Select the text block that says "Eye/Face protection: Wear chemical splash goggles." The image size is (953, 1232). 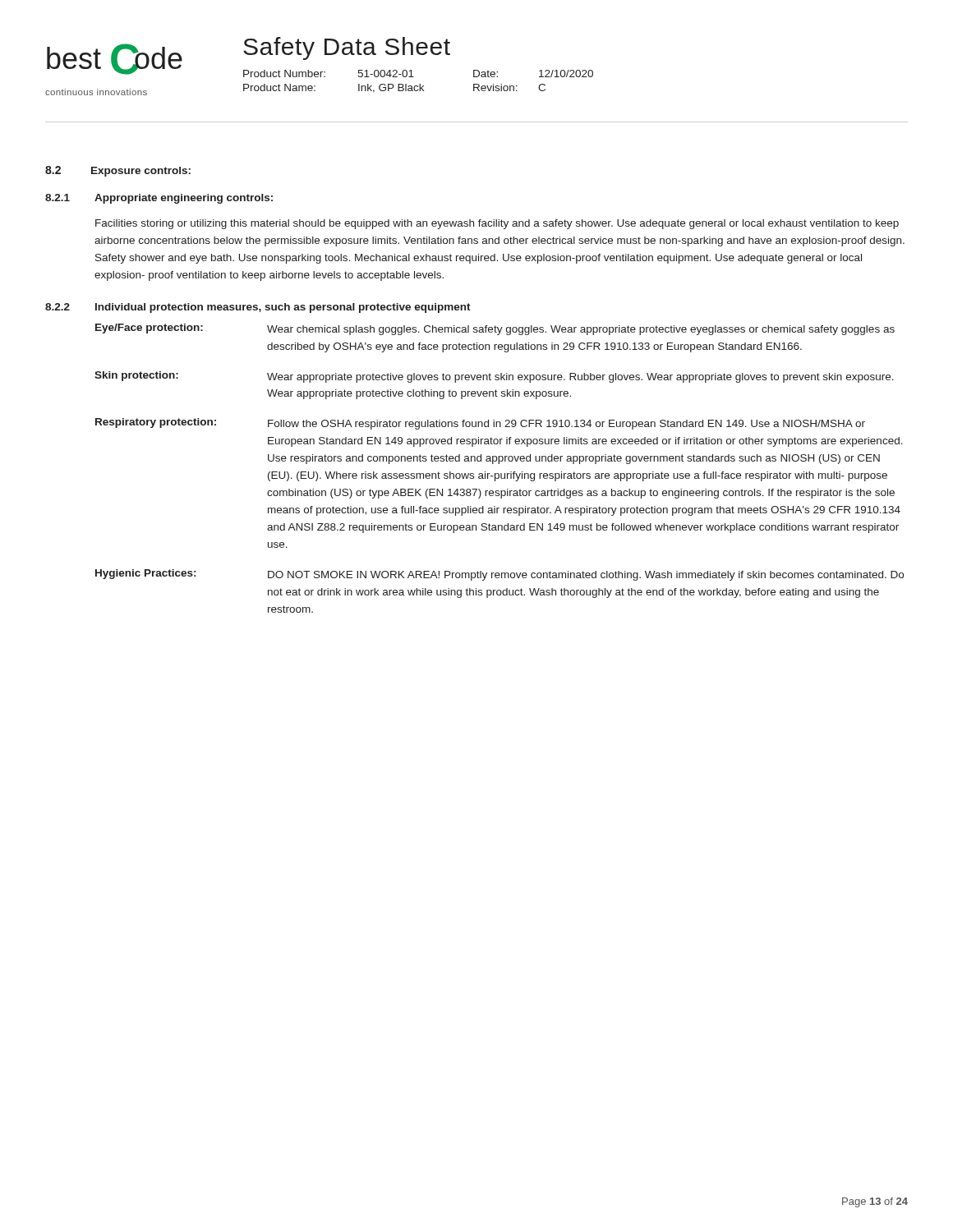pyautogui.click(x=501, y=338)
